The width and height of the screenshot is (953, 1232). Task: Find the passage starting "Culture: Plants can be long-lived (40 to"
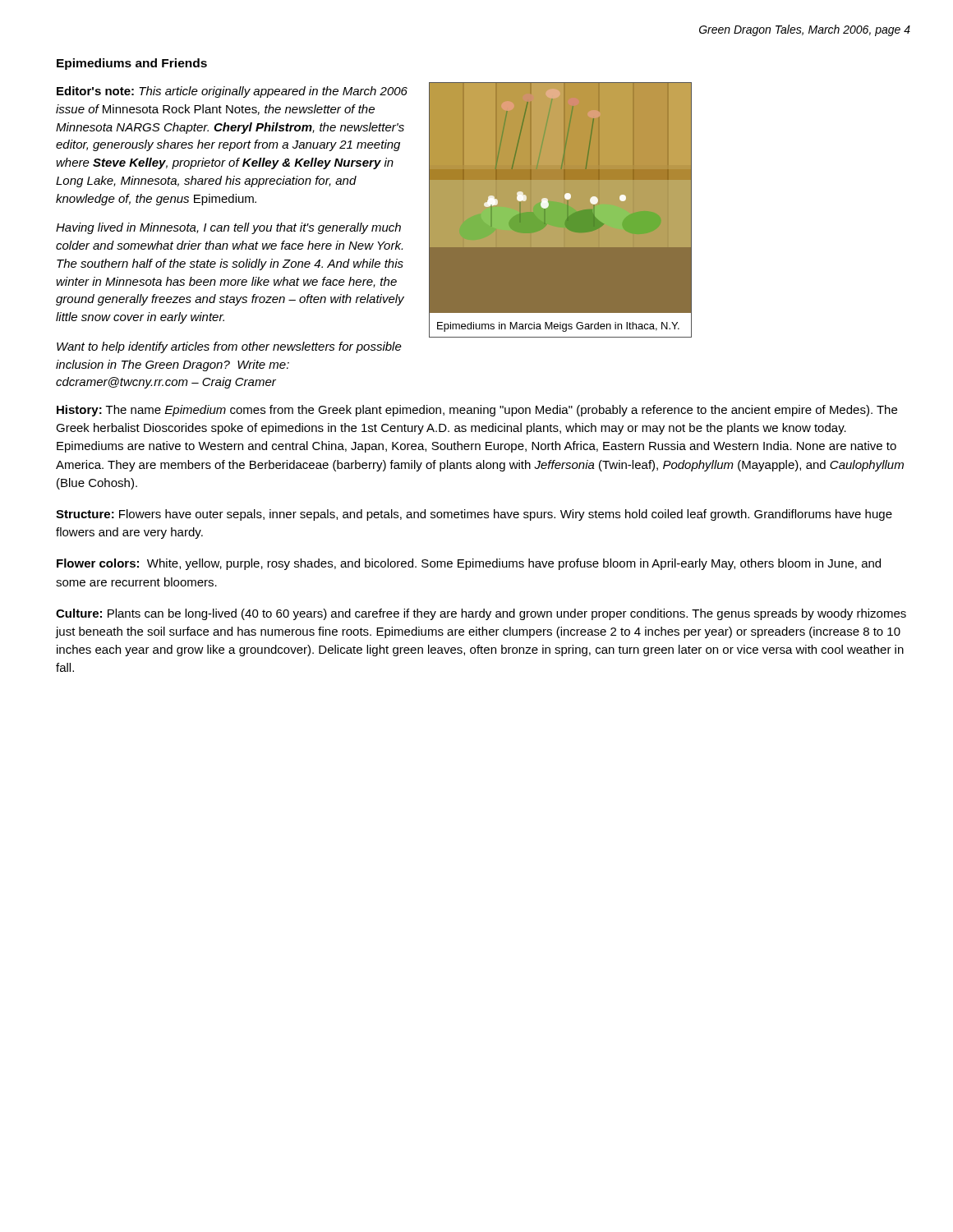point(481,640)
